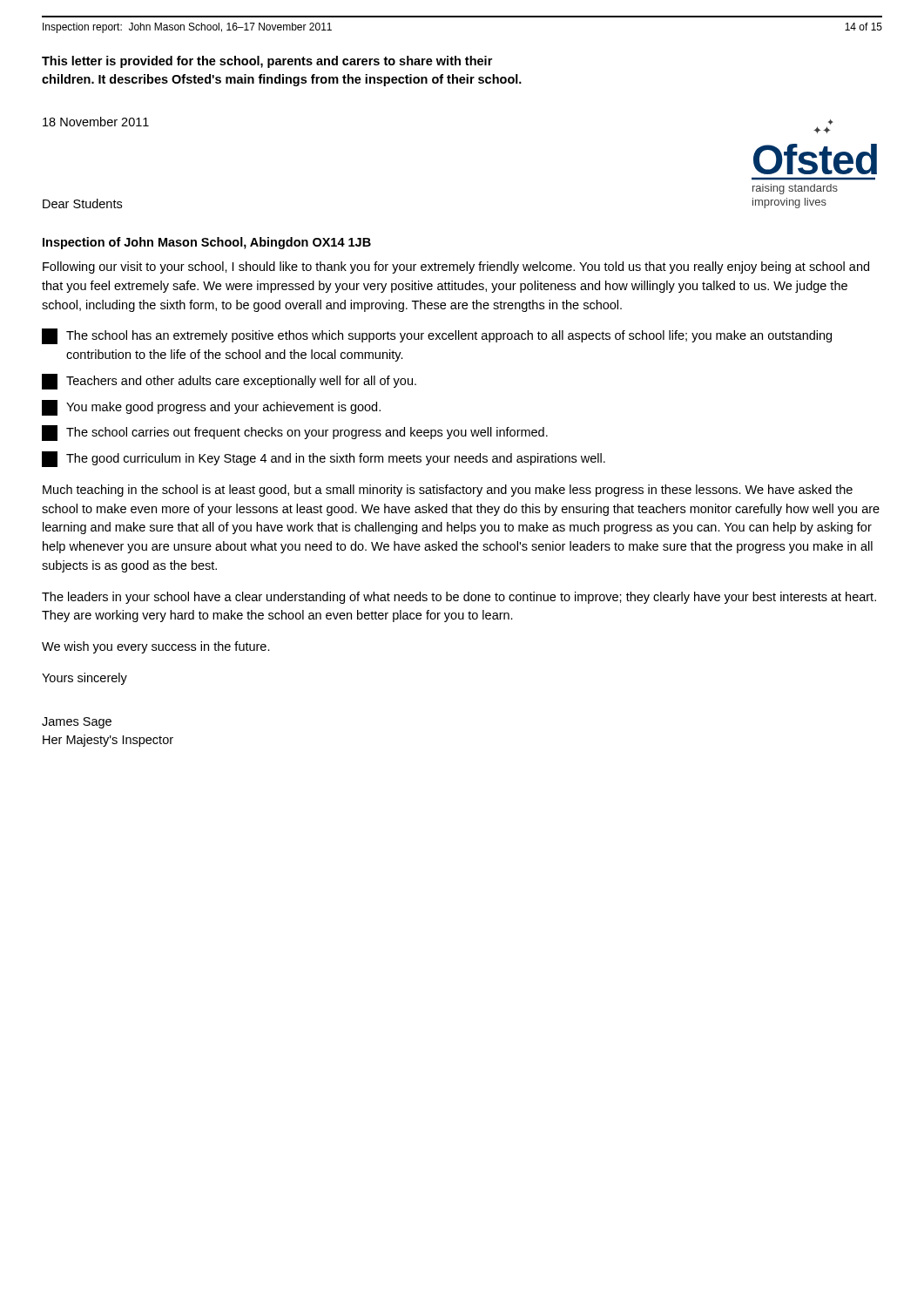Click on the list item that reads "You make good progress"
Viewport: 924px width, 1307px height.
pos(211,408)
